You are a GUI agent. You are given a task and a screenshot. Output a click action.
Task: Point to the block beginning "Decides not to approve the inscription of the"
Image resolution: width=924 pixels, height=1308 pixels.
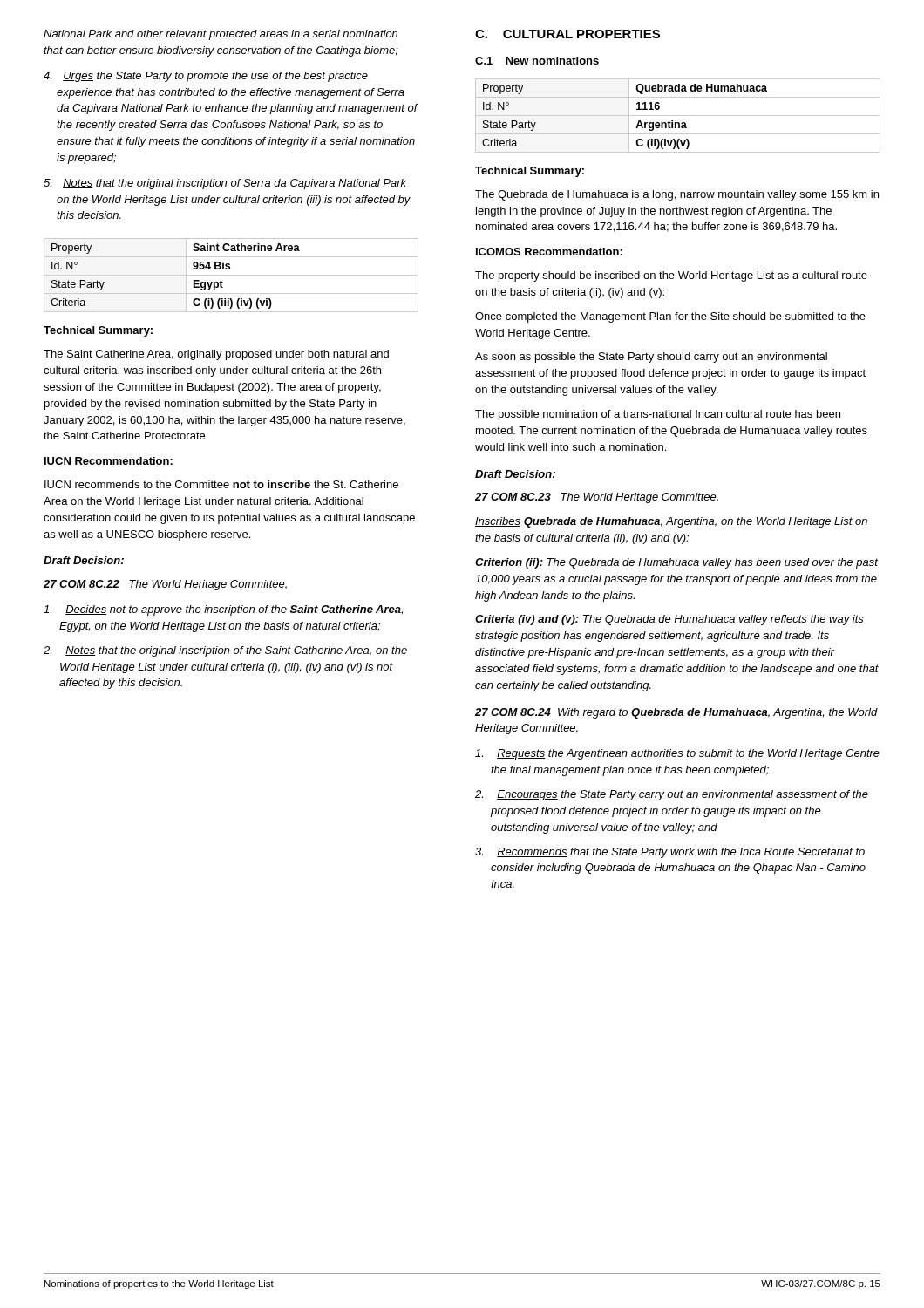pos(231,618)
